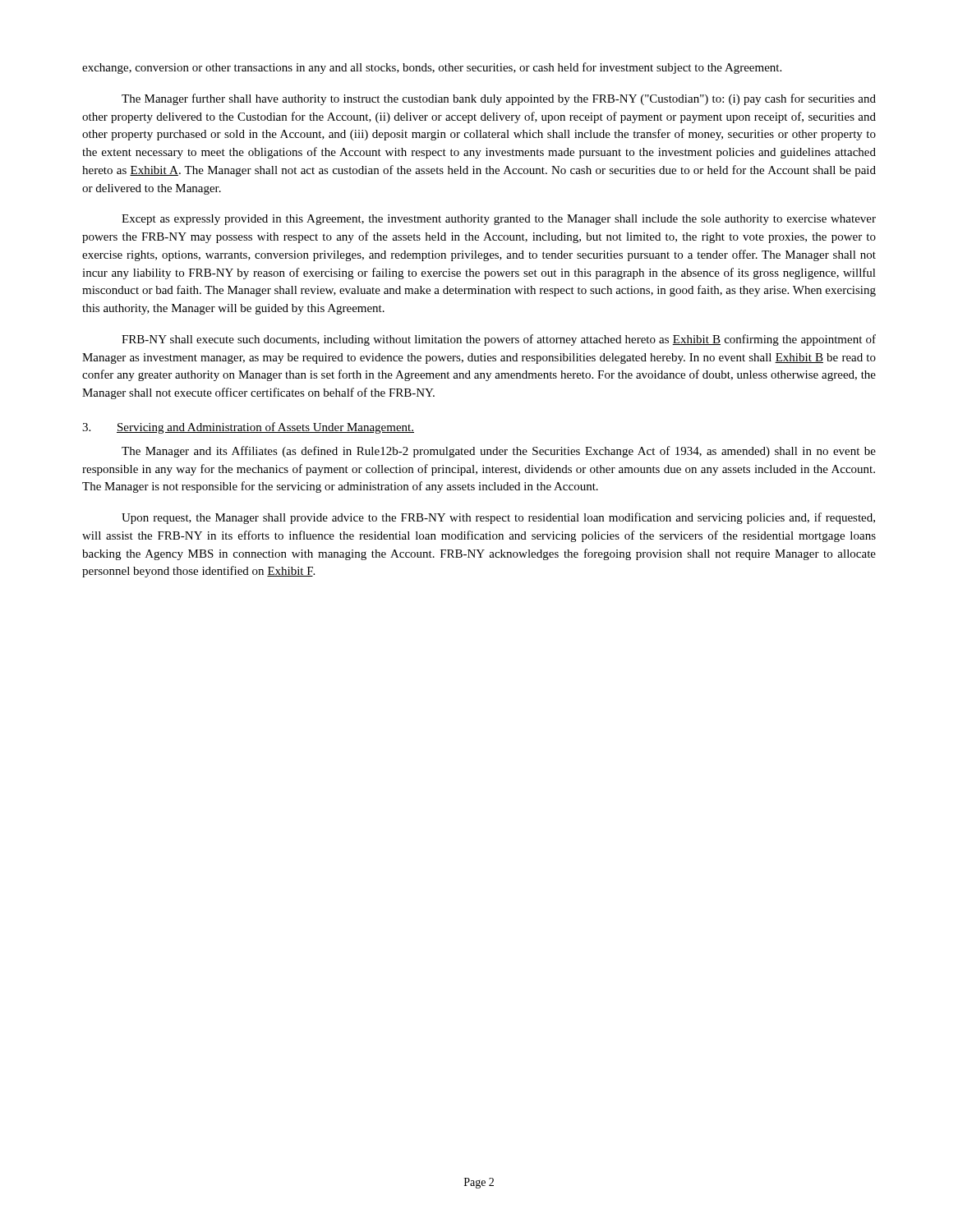Select the section header containing "3. Servicing and Administration of Assets Under"

(x=248, y=427)
